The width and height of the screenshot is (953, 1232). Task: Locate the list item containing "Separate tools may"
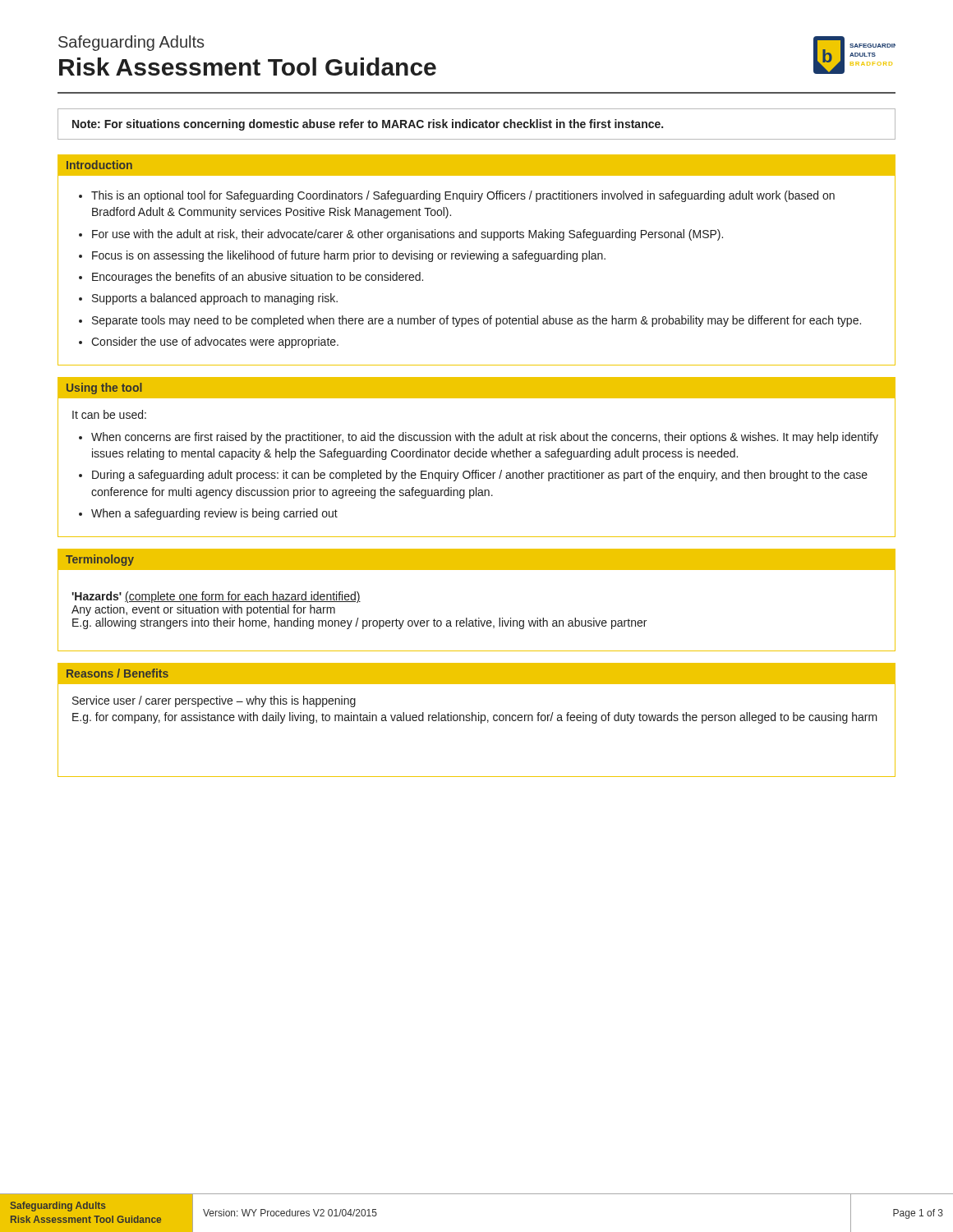pyautogui.click(x=477, y=320)
